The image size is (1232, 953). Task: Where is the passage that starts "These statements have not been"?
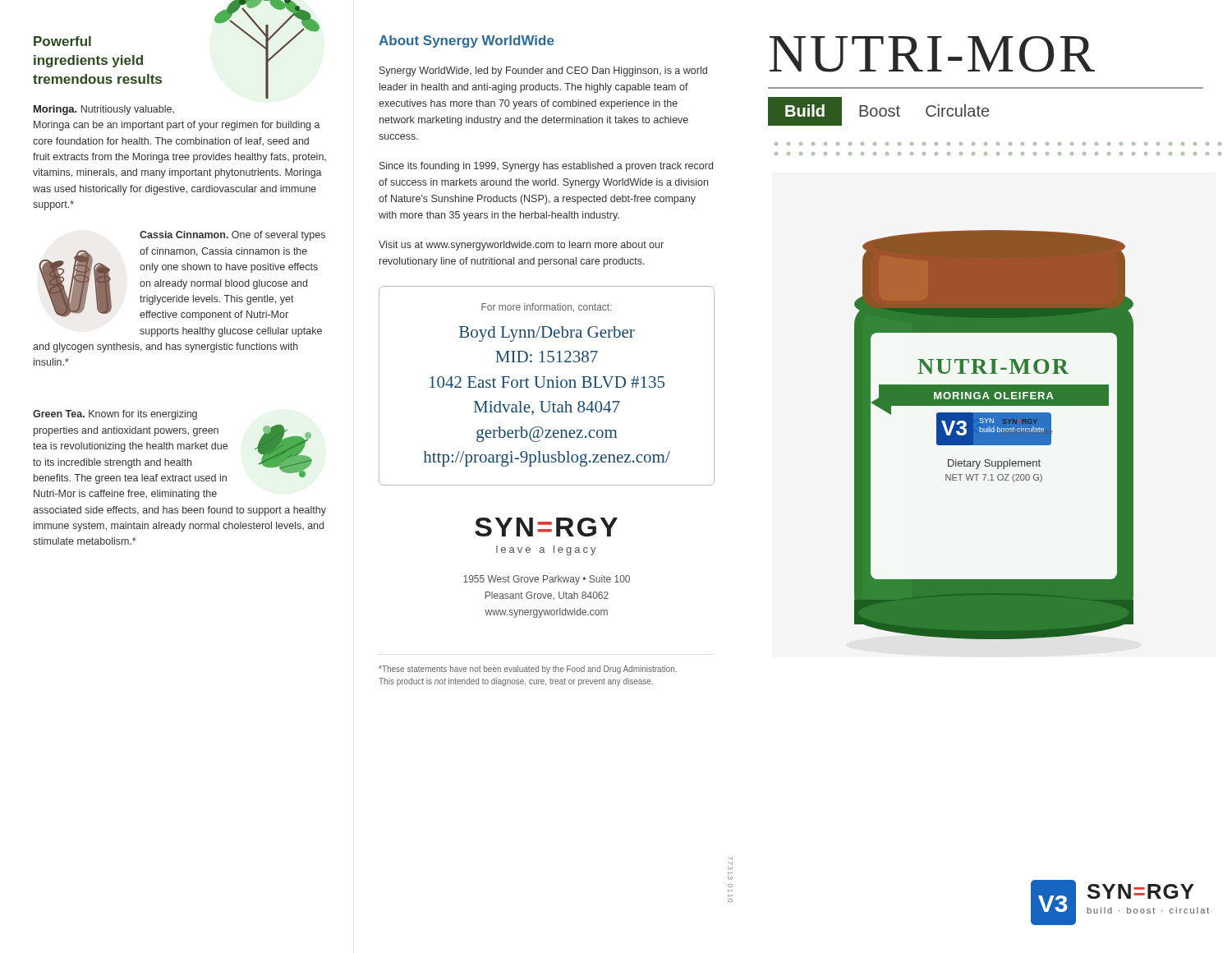tap(528, 675)
